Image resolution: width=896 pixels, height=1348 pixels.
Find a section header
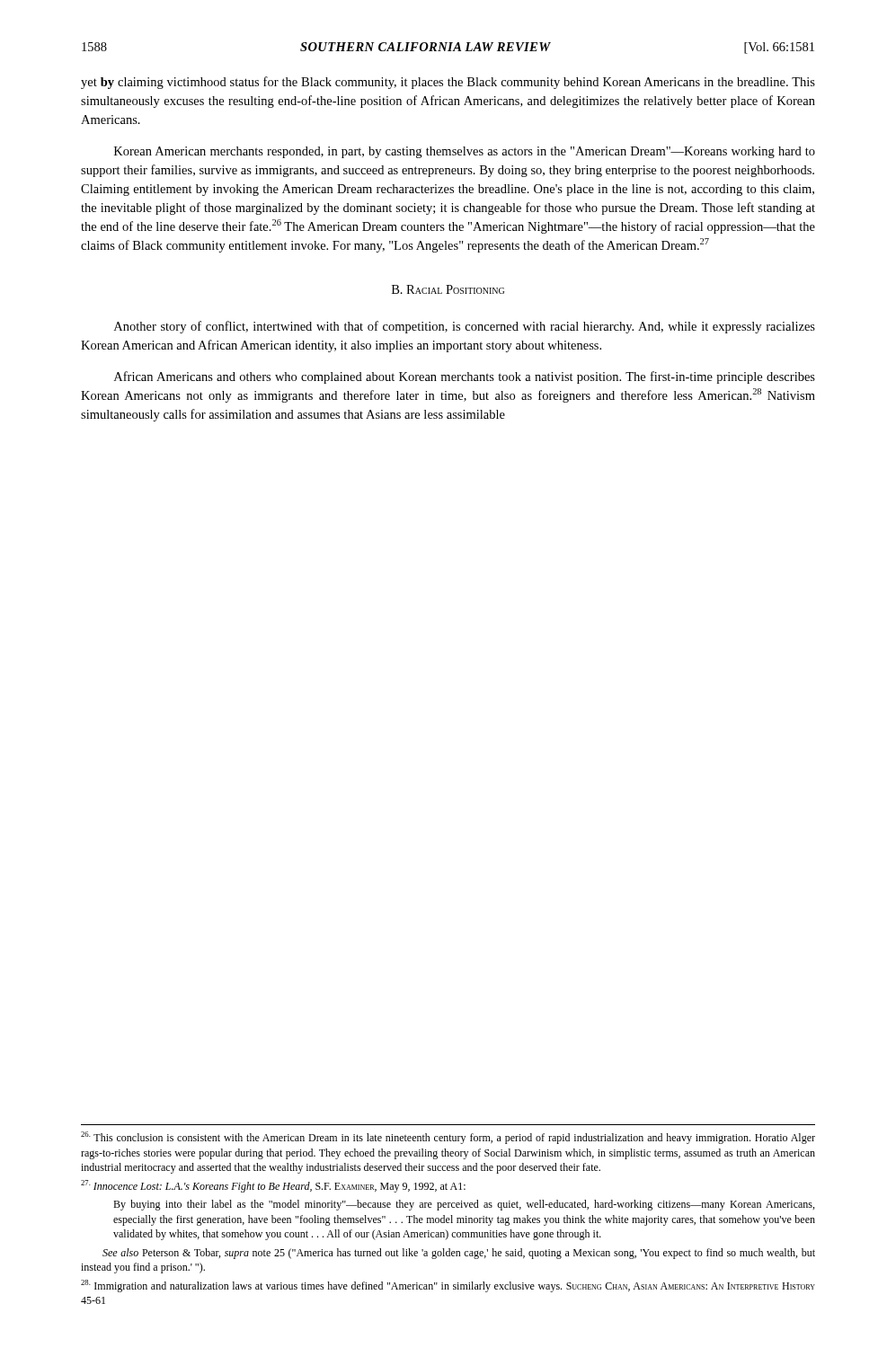pyautogui.click(x=448, y=289)
